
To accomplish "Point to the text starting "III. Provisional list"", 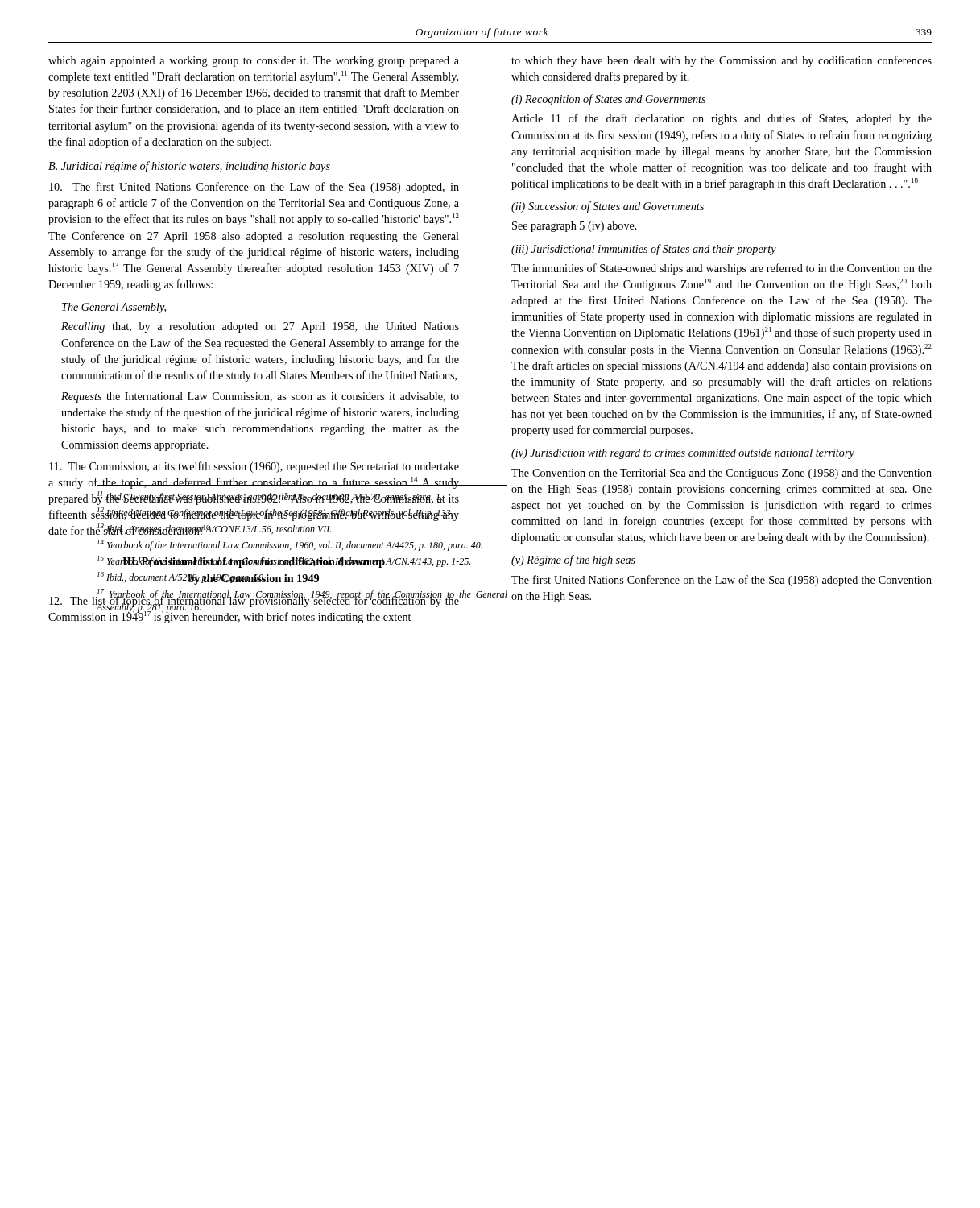I will [254, 570].
